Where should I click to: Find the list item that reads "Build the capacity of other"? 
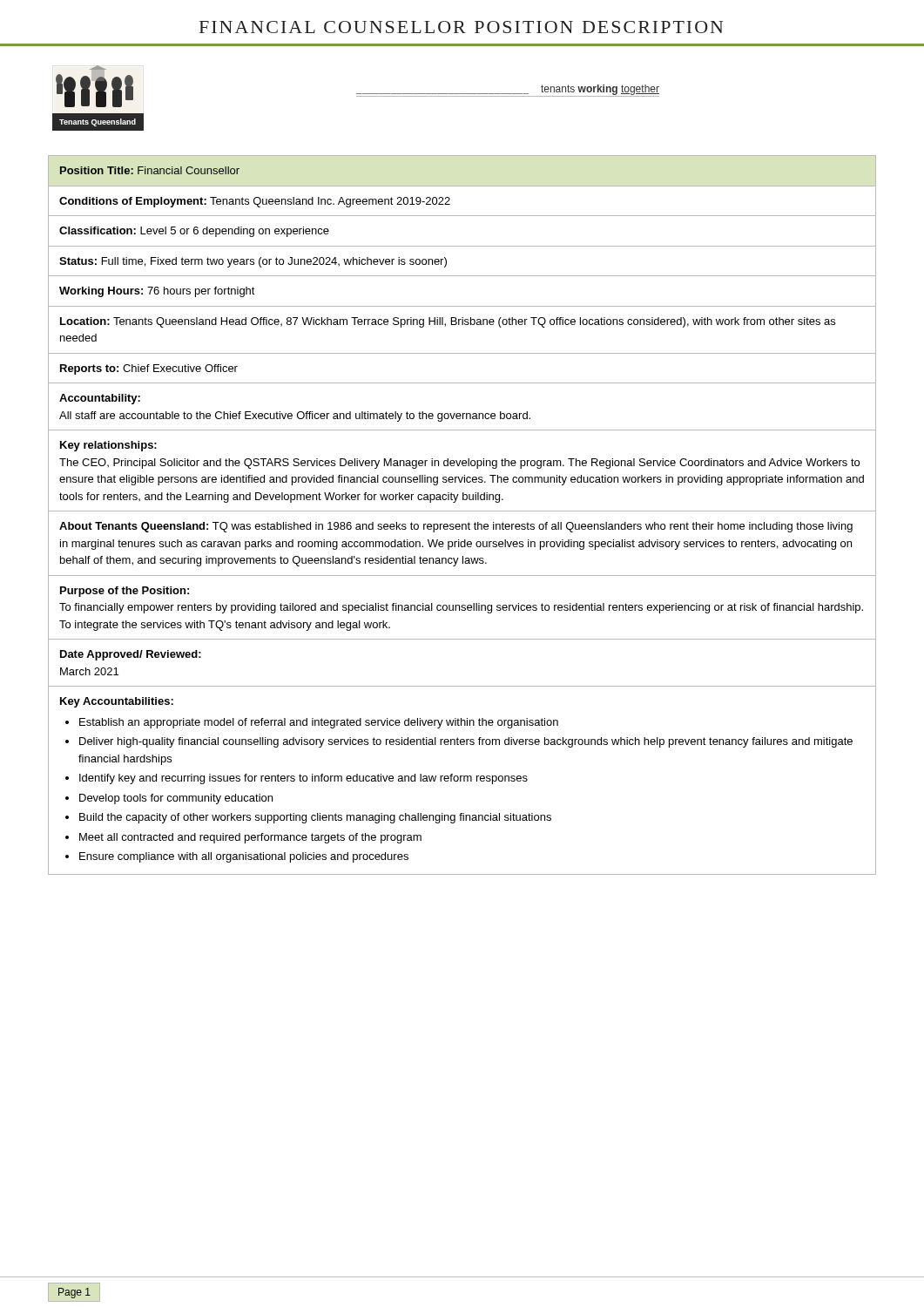315,817
